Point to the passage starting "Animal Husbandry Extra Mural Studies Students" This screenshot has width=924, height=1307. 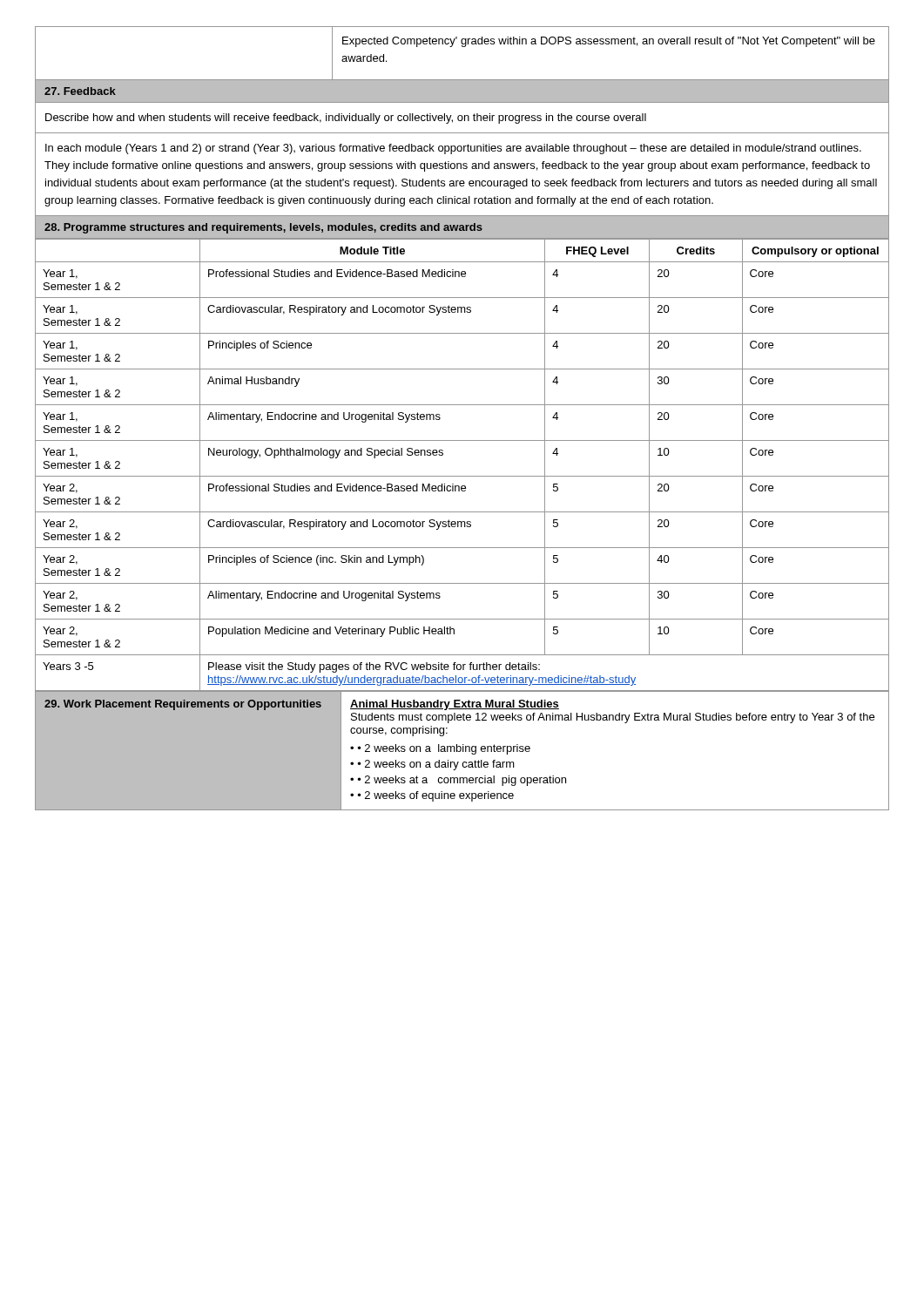coord(455,705)
